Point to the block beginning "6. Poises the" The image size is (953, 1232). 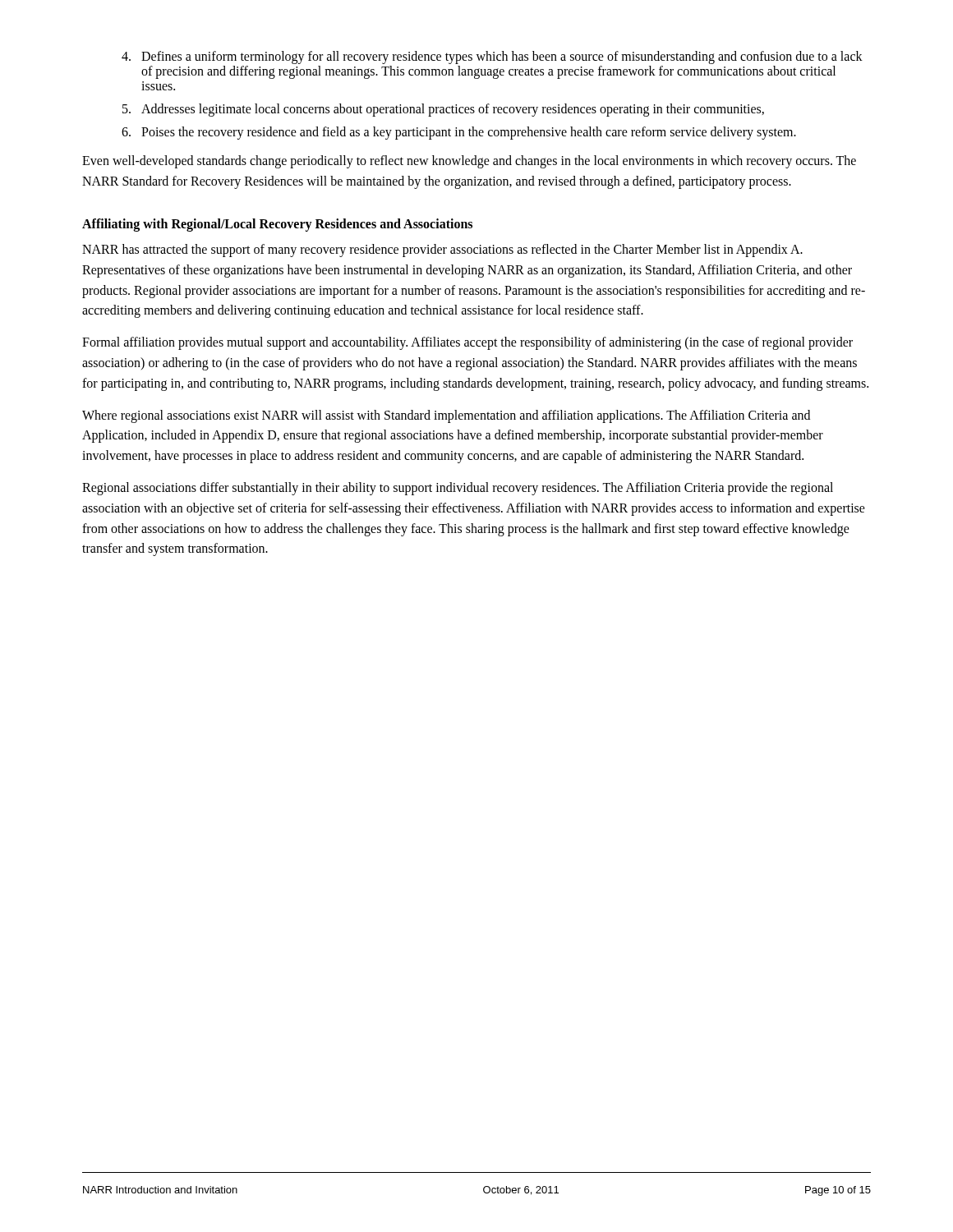(x=476, y=132)
